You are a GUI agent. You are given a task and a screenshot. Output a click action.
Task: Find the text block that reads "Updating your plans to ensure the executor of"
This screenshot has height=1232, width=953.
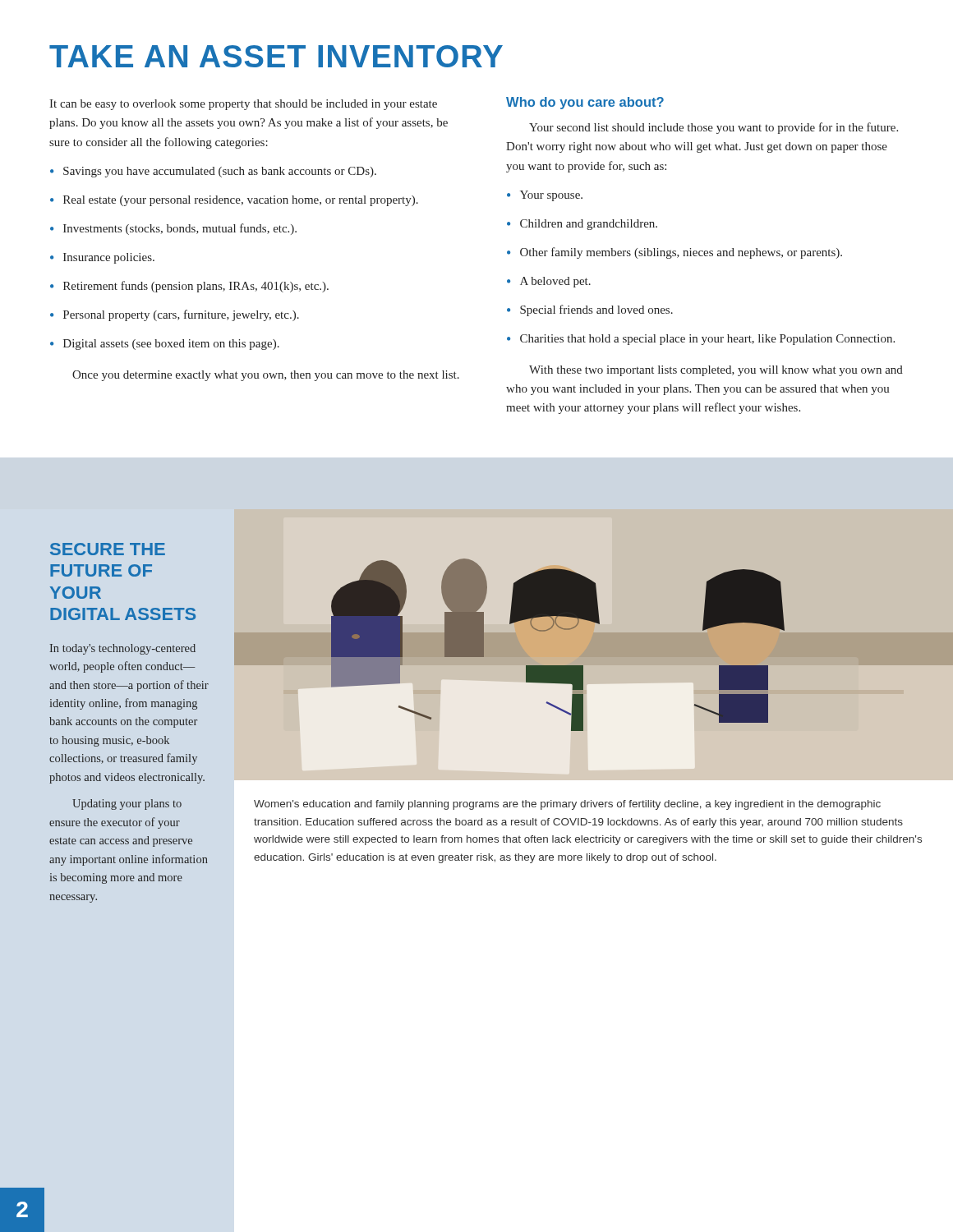click(129, 850)
